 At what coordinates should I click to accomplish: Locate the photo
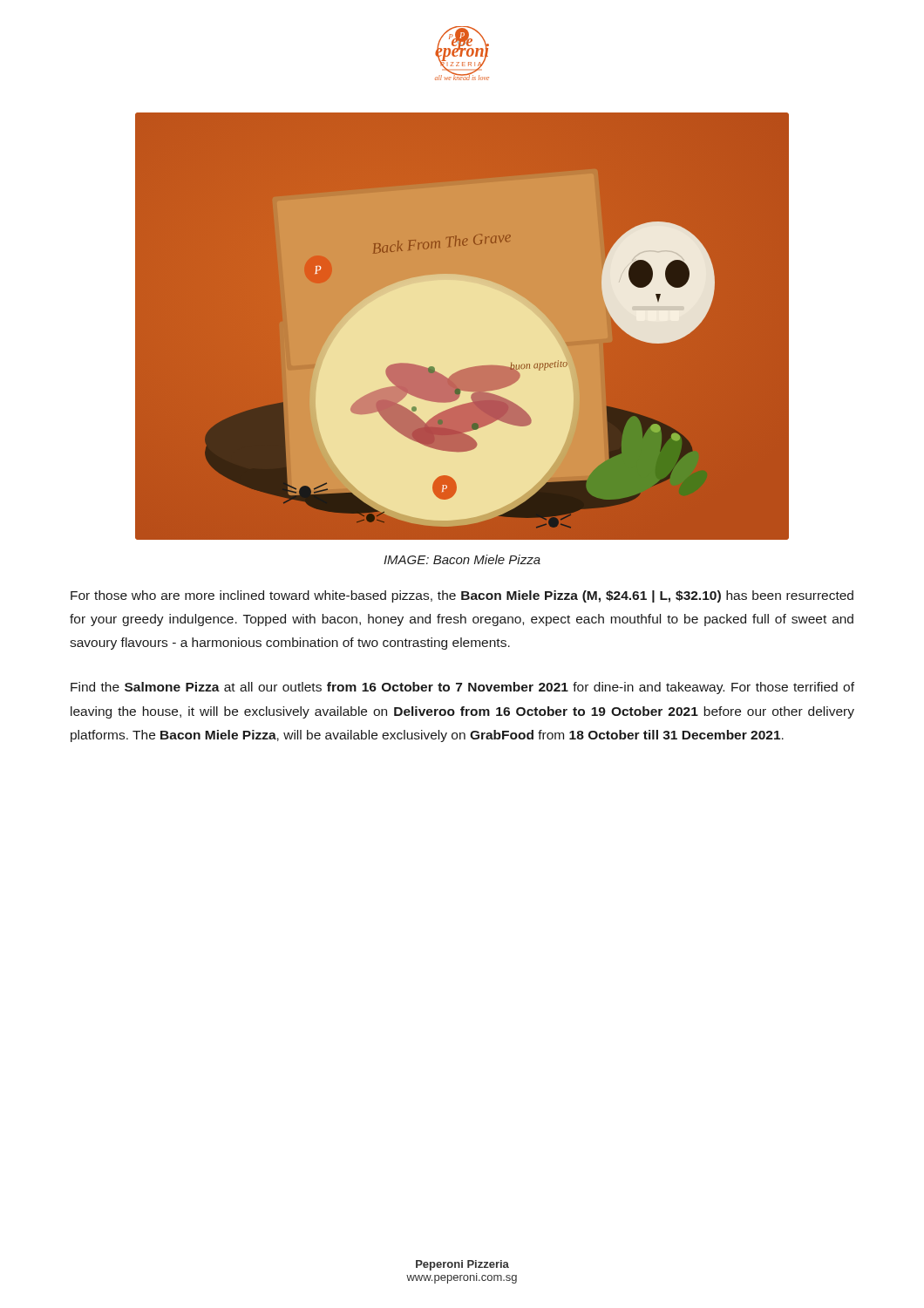[x=462, y=326]
